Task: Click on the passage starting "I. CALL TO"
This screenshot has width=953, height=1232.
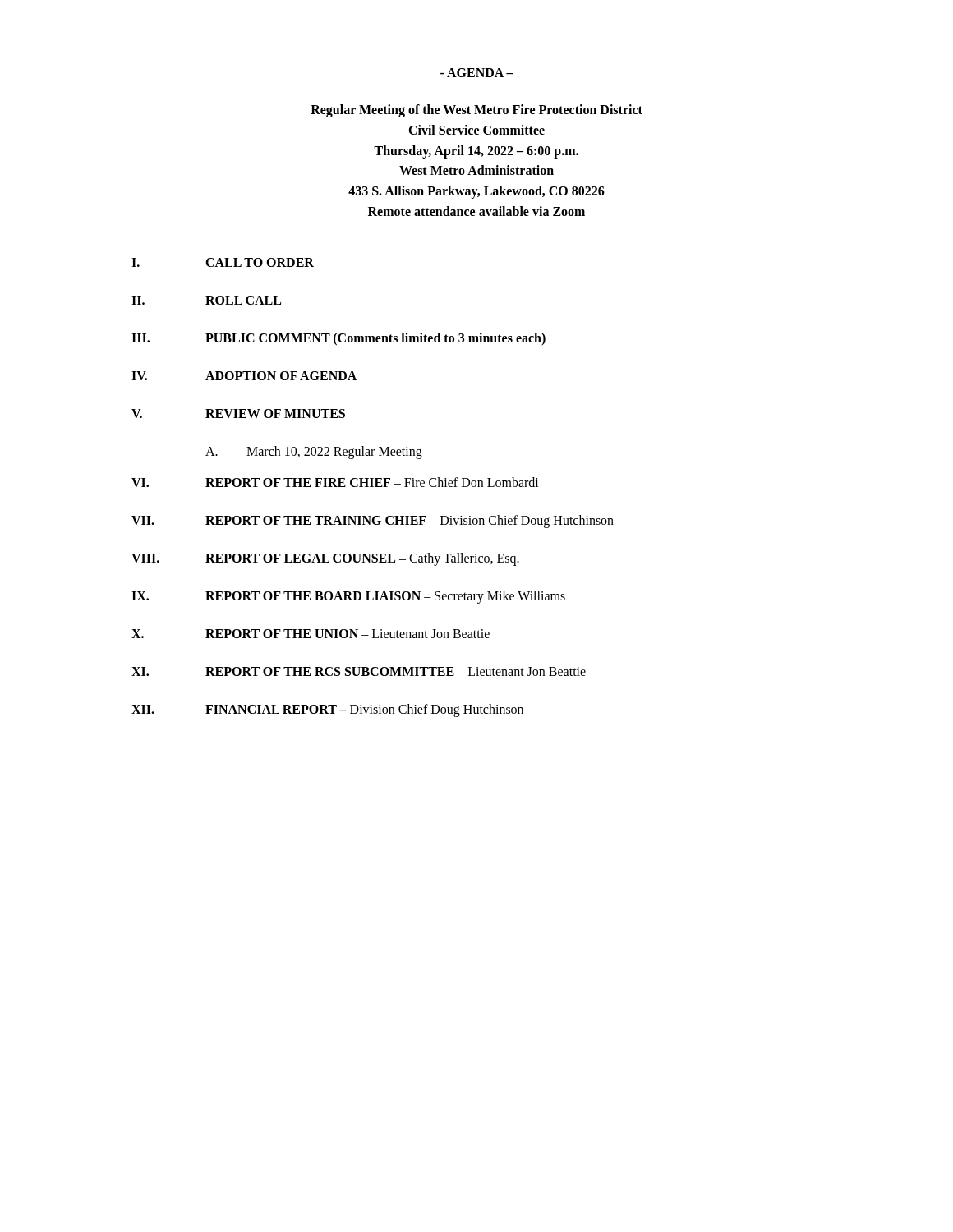Action: click(223, 263)
